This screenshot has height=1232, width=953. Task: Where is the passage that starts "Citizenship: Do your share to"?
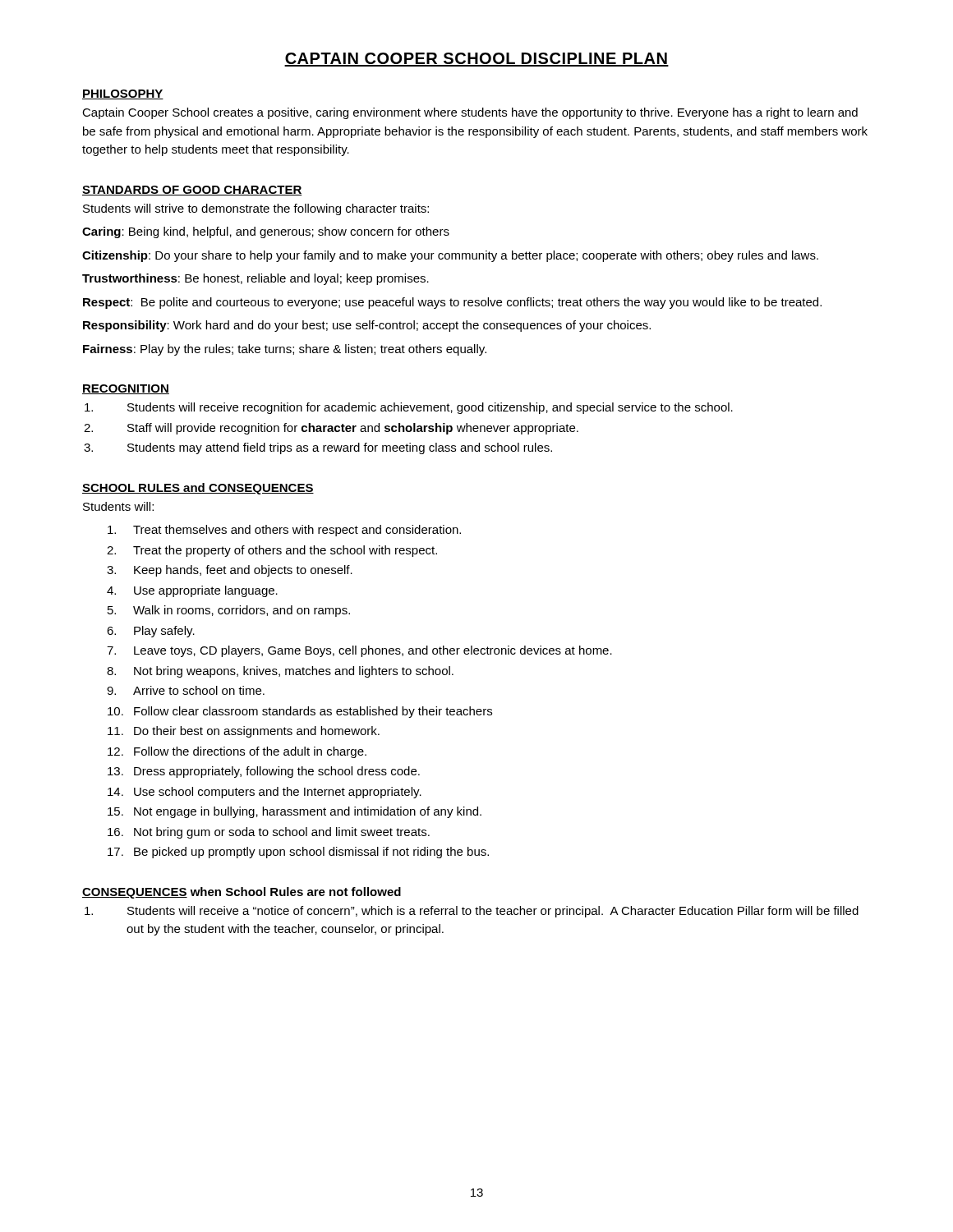click(x=451, y=255)
